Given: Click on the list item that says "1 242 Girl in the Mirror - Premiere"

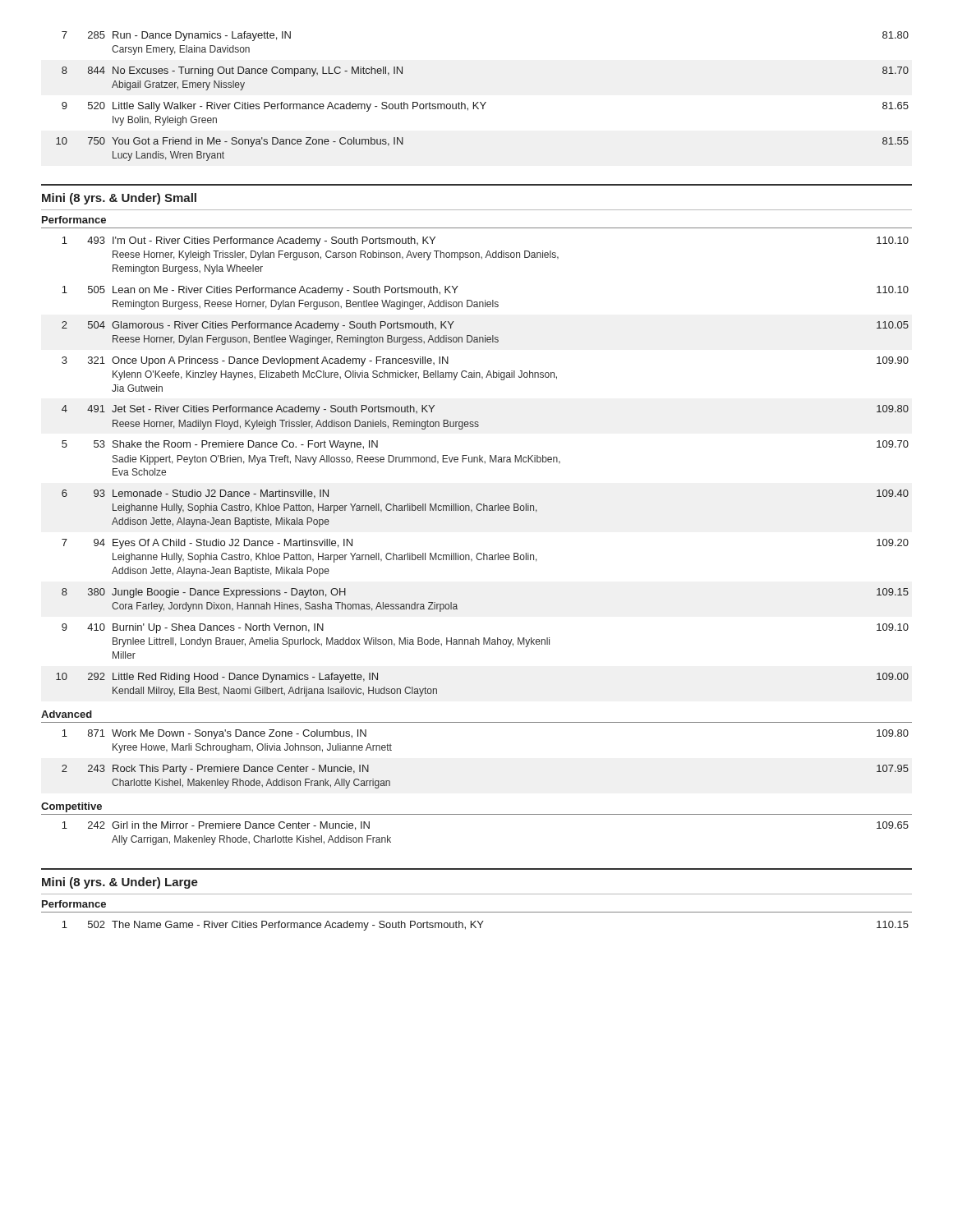Looking at the screenshot, I should (229, 826).
